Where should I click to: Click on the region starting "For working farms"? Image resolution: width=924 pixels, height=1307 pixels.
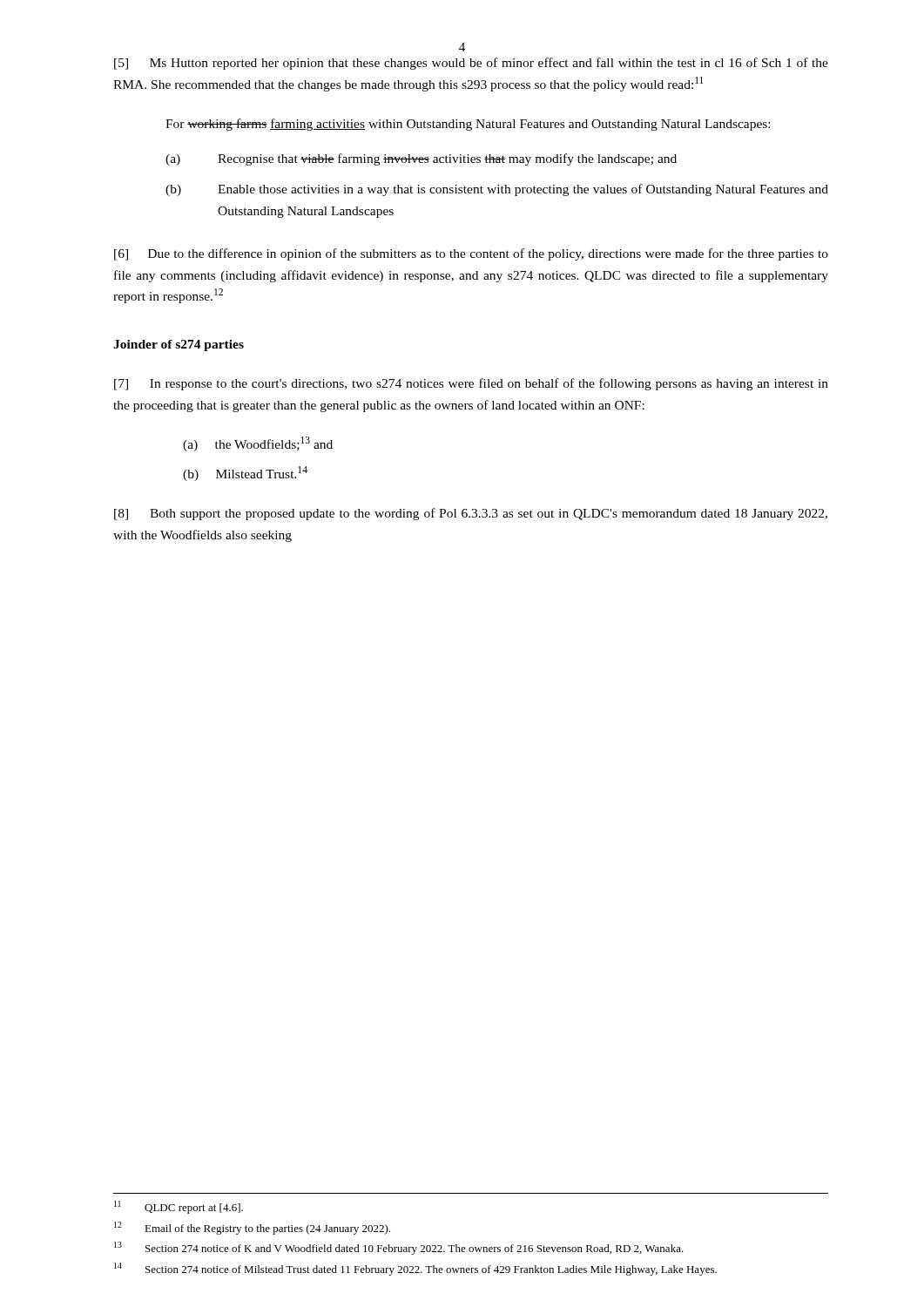468,123
